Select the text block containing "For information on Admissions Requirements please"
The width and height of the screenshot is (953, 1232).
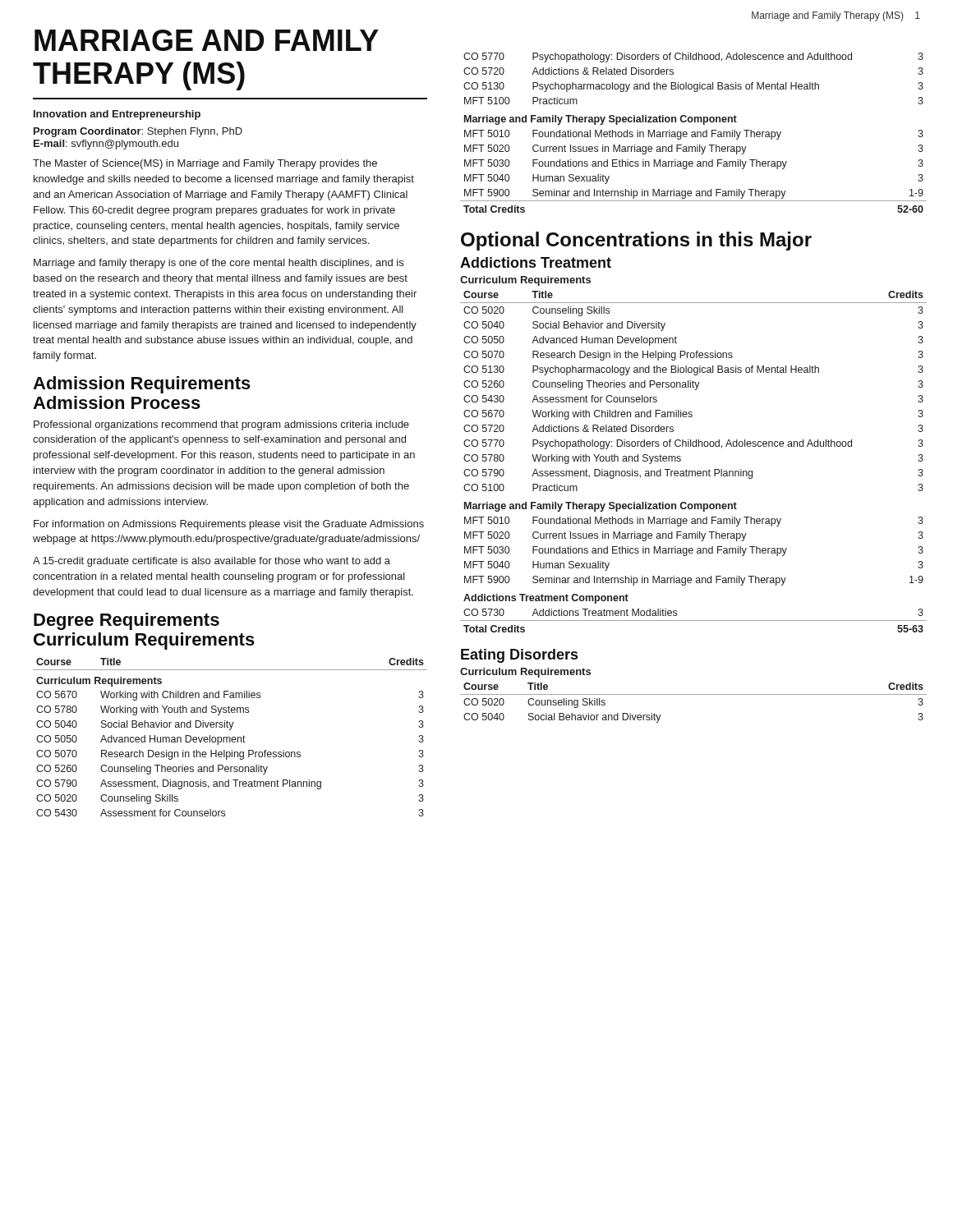click(228, 531)
